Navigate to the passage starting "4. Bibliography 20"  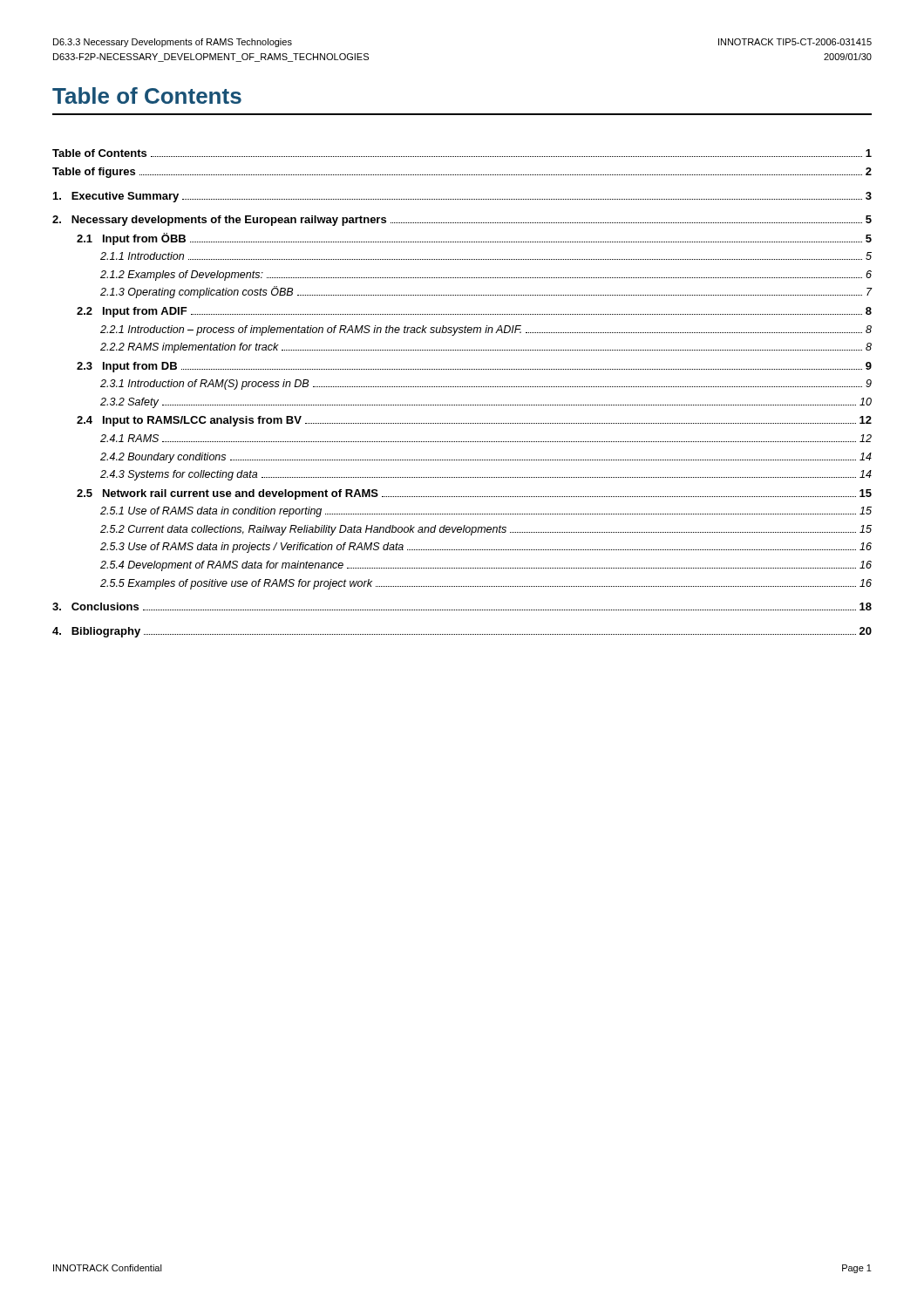(x=462, y=631)
